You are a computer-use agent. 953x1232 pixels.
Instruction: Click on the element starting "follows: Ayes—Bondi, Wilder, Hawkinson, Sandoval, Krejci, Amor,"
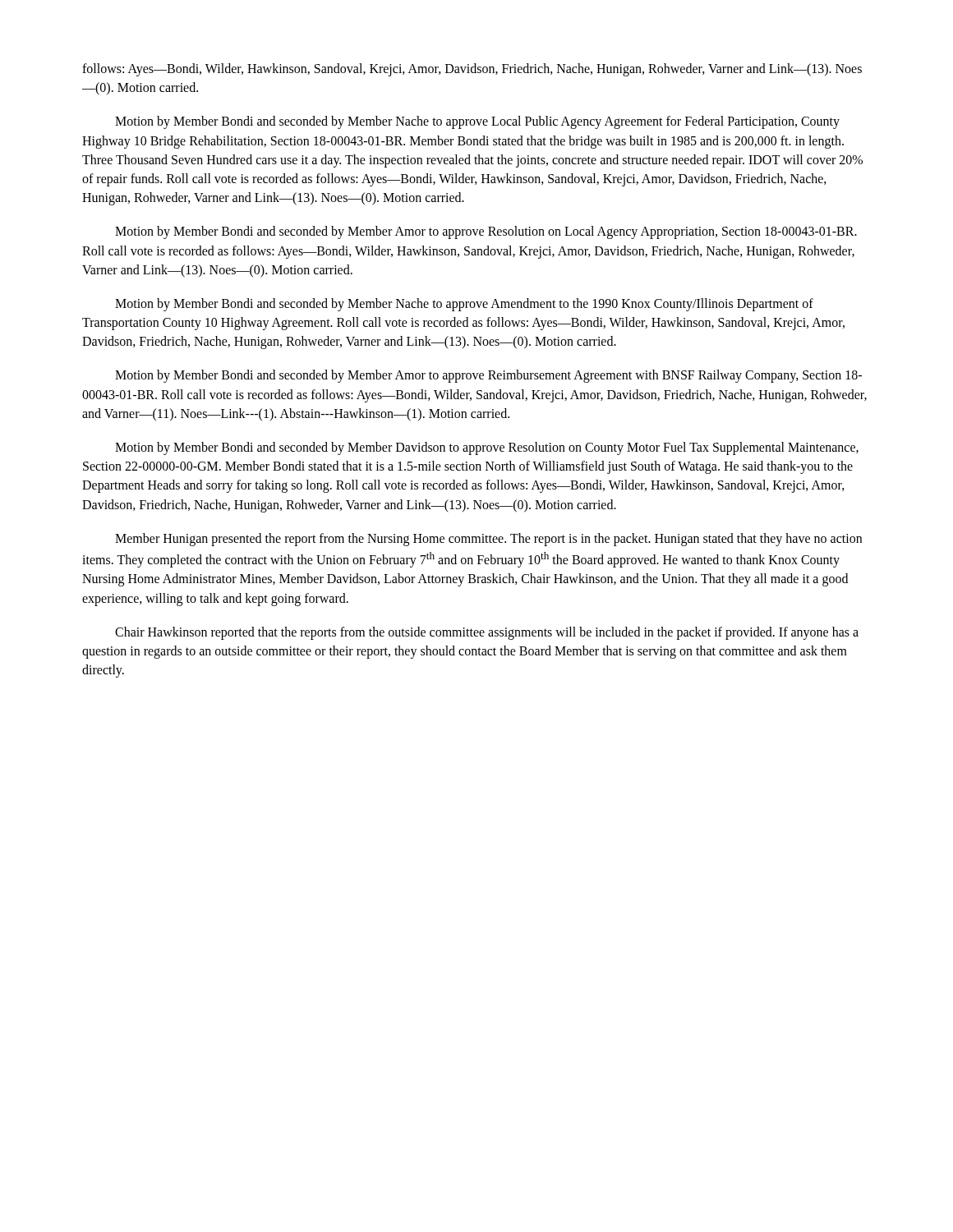pos(472,78)
